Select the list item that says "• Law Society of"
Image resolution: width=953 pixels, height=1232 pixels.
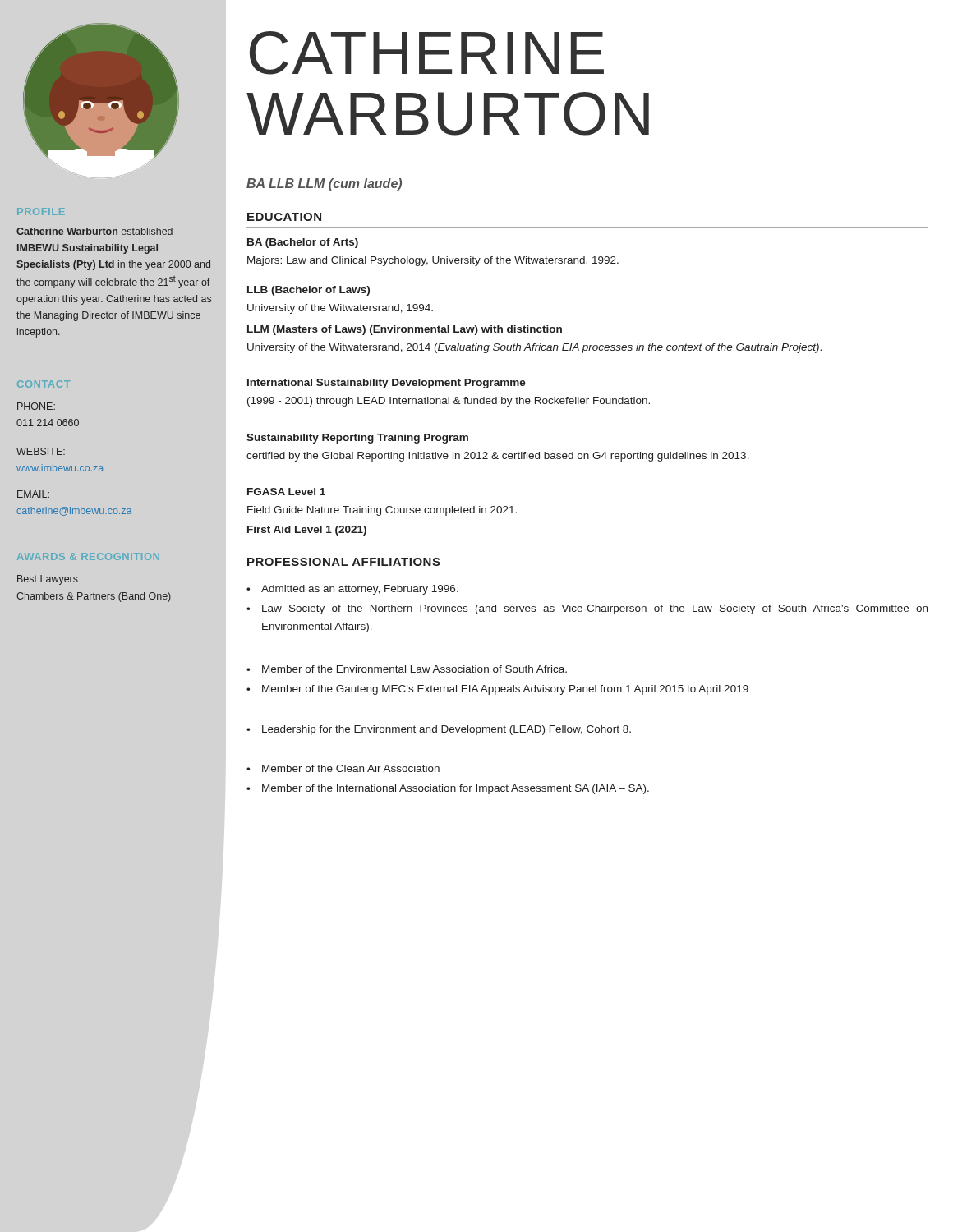587,617
